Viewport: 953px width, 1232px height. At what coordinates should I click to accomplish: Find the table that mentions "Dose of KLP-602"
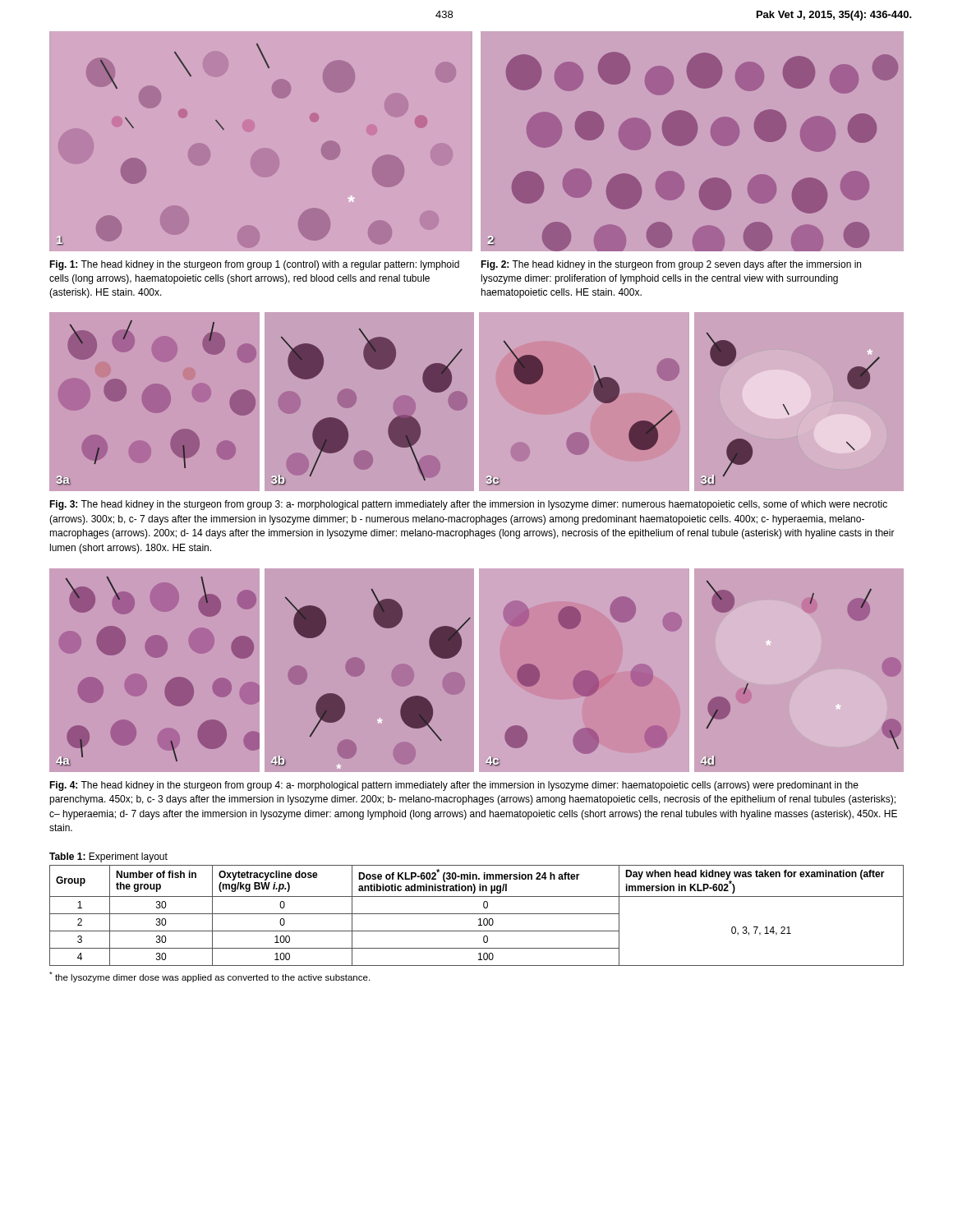476,915
